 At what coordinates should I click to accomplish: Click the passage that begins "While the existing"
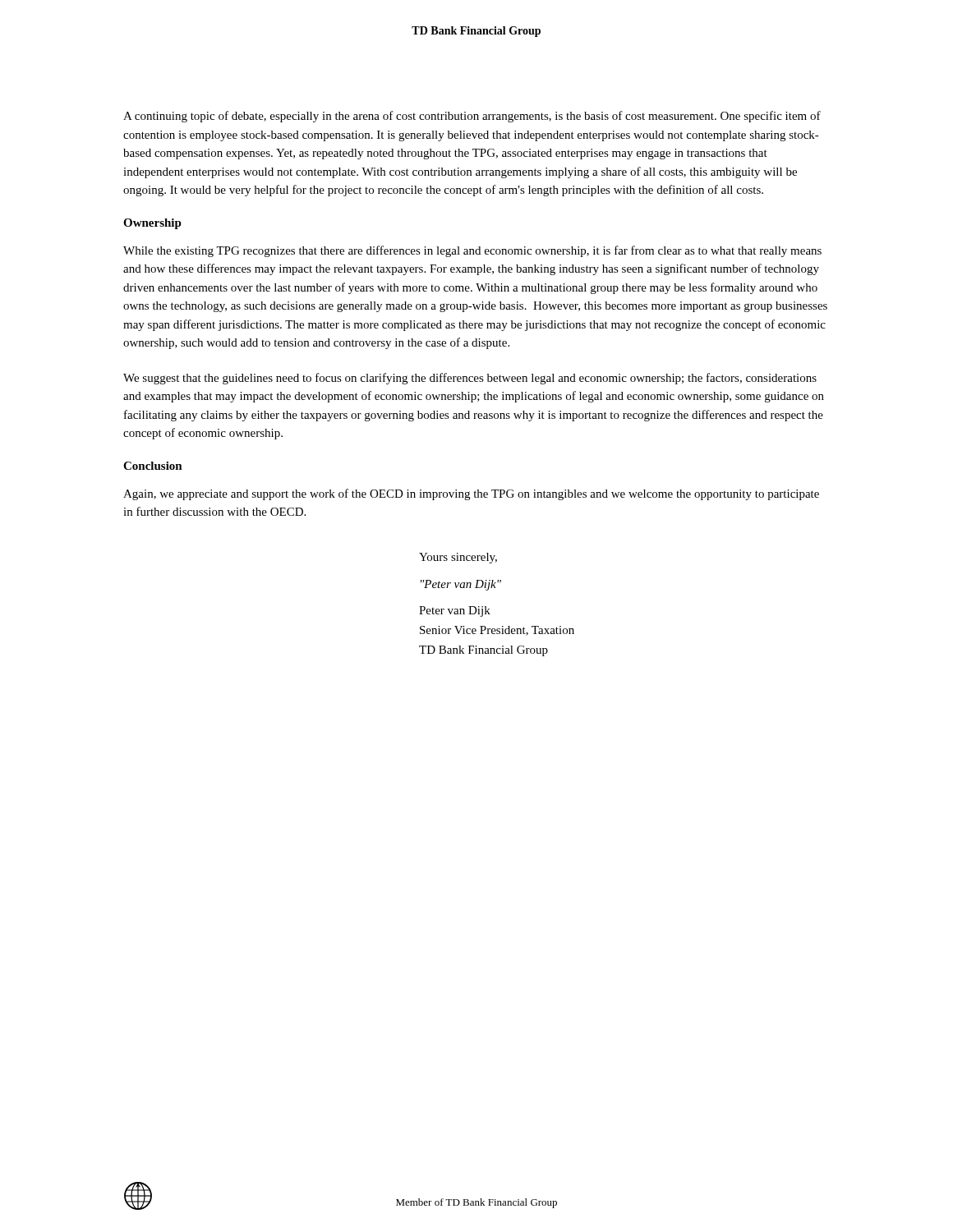point(475,296)
